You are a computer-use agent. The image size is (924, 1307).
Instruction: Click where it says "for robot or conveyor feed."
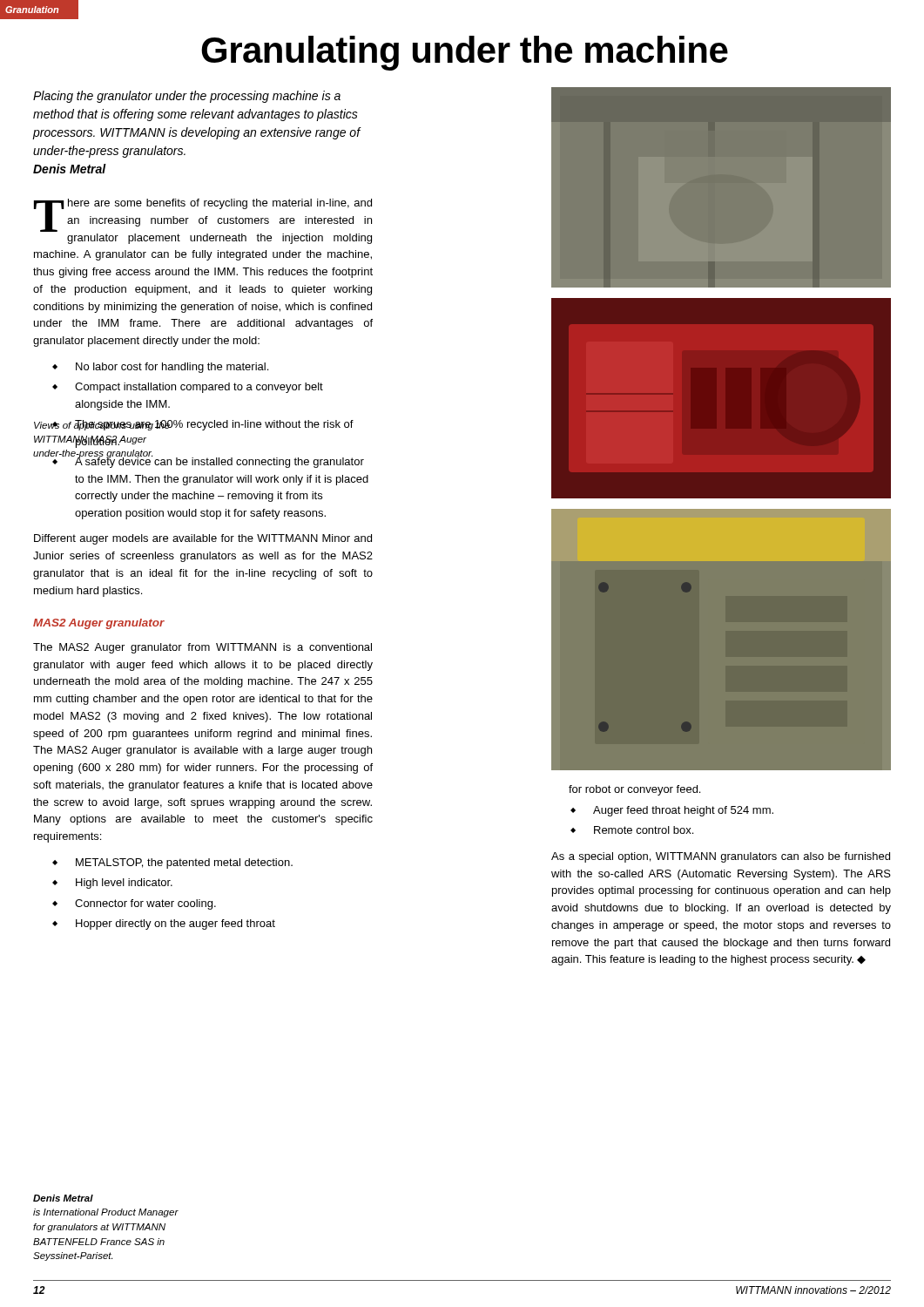pos(635,789)
